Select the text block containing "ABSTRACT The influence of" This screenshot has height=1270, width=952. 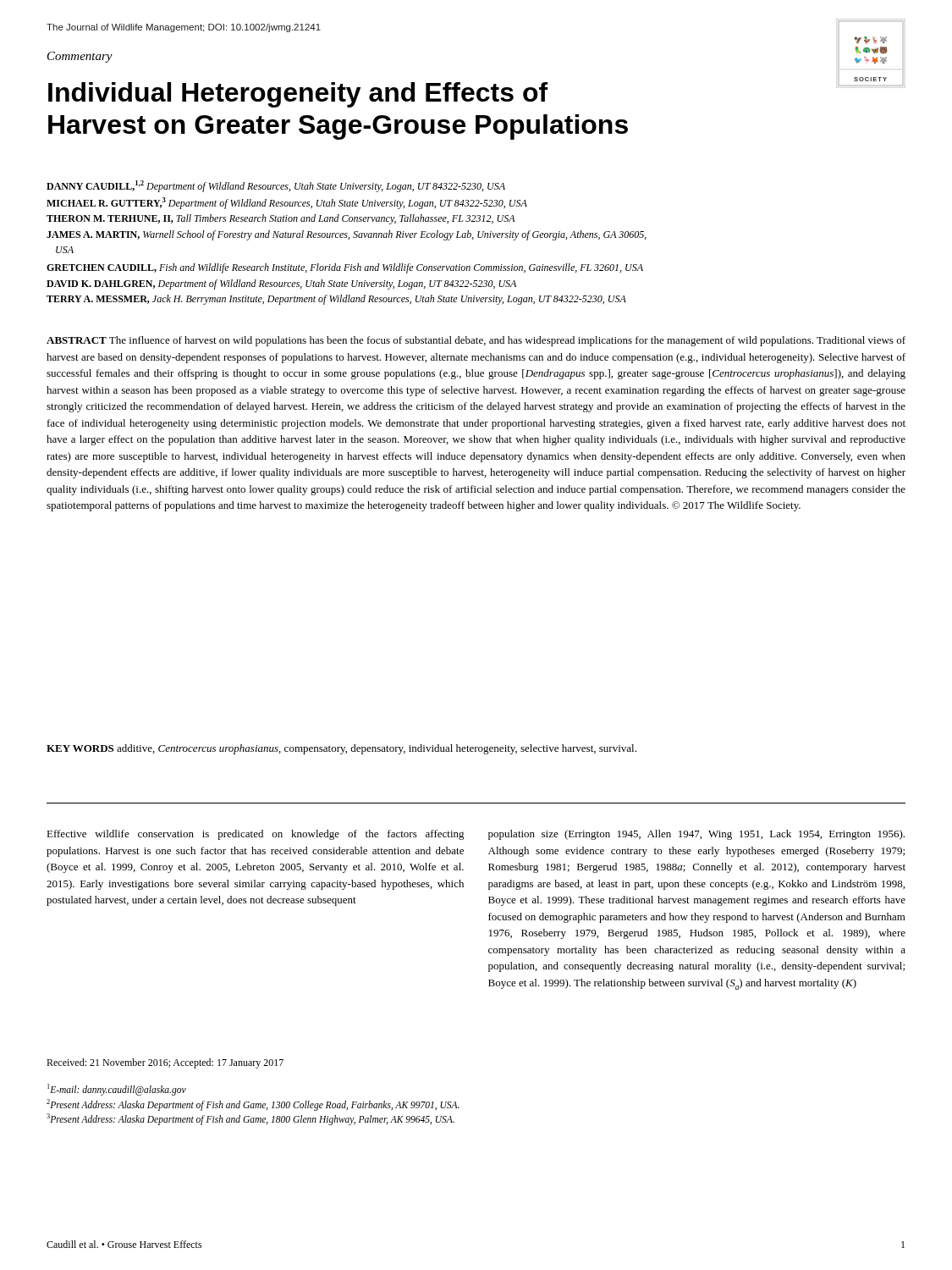pyautogui.click(x=476, y=423)
